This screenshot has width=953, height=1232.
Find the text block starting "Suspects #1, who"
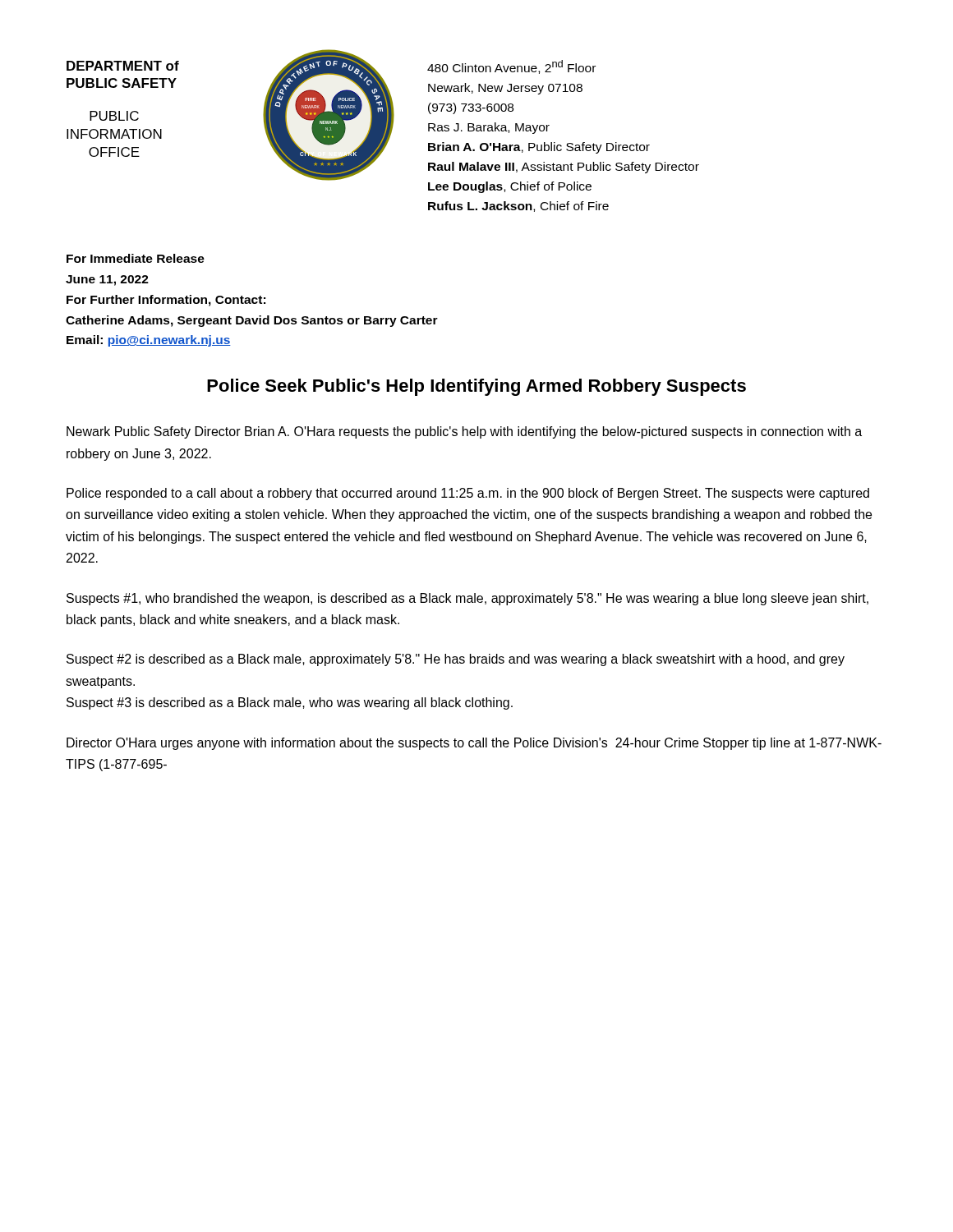pyautogui.click(x=468, y=609)
